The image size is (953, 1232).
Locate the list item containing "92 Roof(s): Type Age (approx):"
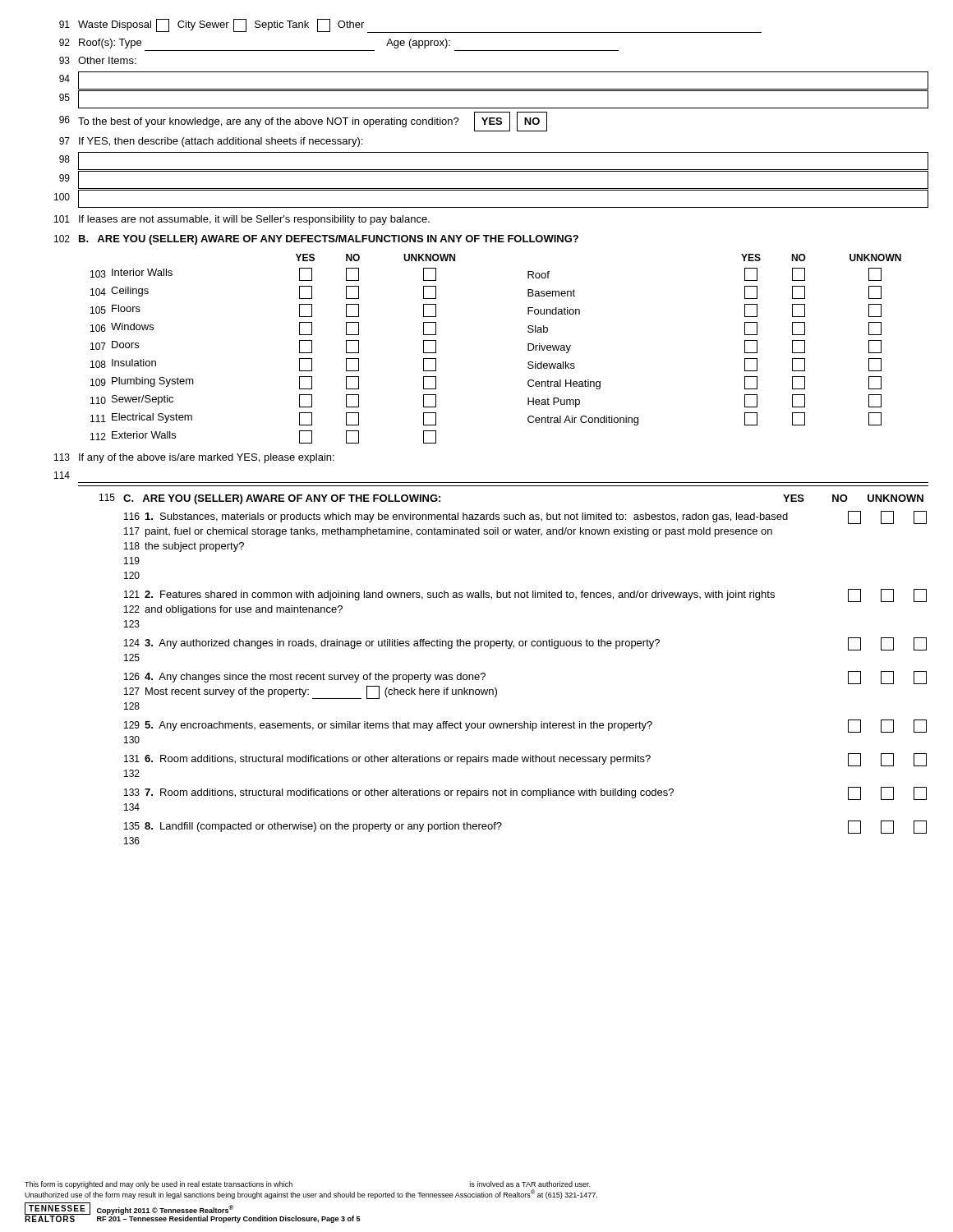coord(487,43)
